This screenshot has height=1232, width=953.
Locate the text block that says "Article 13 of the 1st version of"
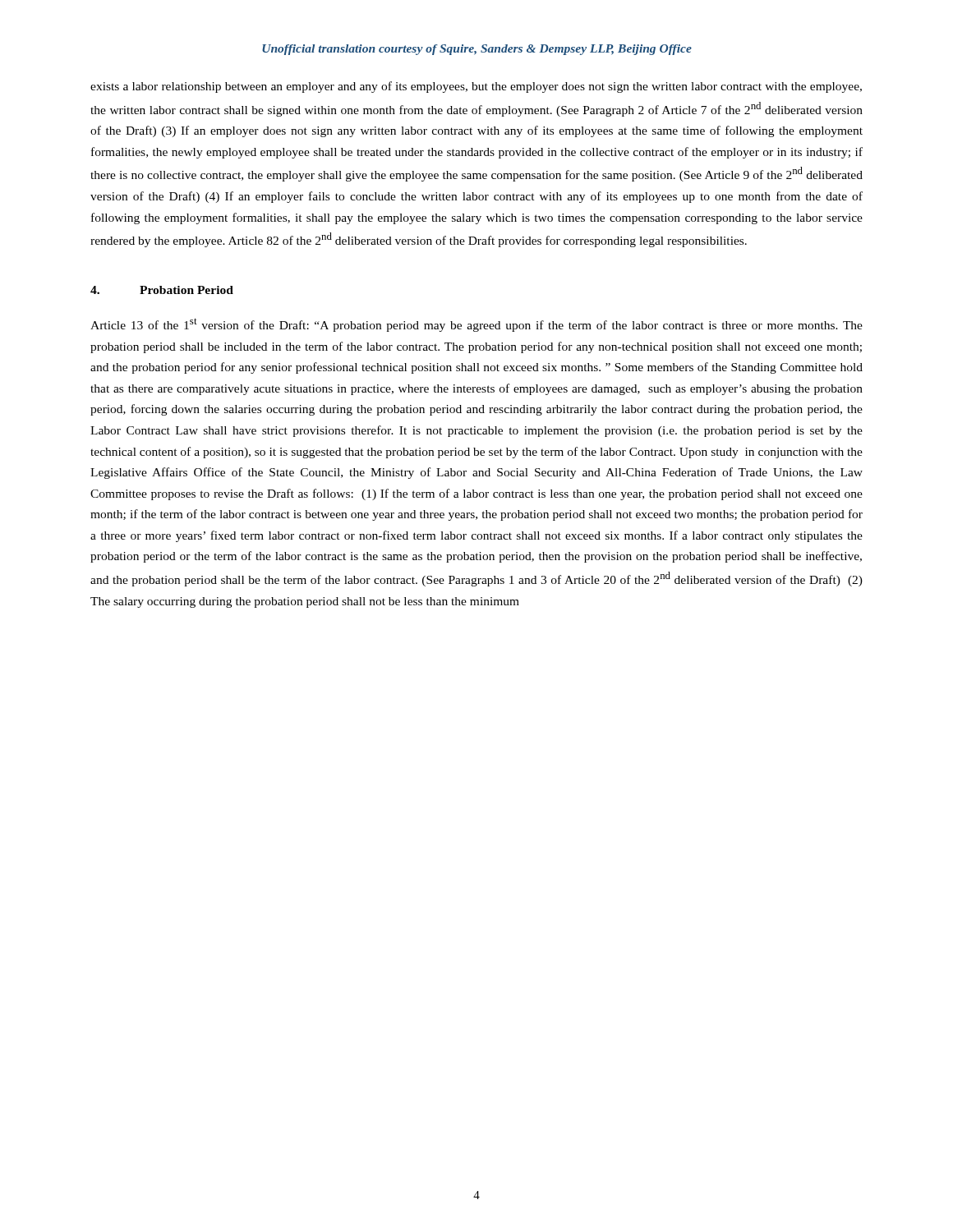[476, 461]
